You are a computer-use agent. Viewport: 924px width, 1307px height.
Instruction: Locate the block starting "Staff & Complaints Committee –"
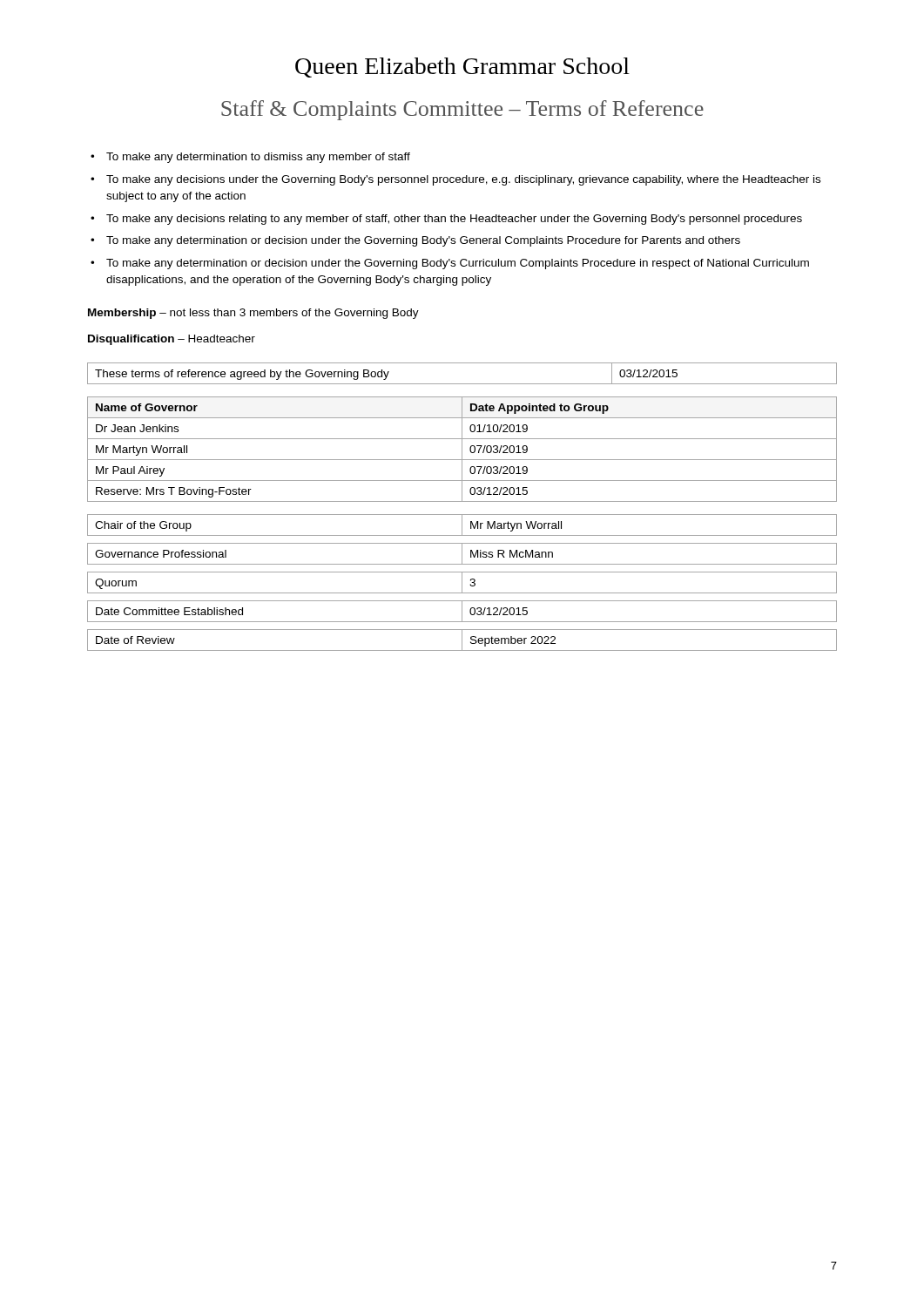point(462,109)
